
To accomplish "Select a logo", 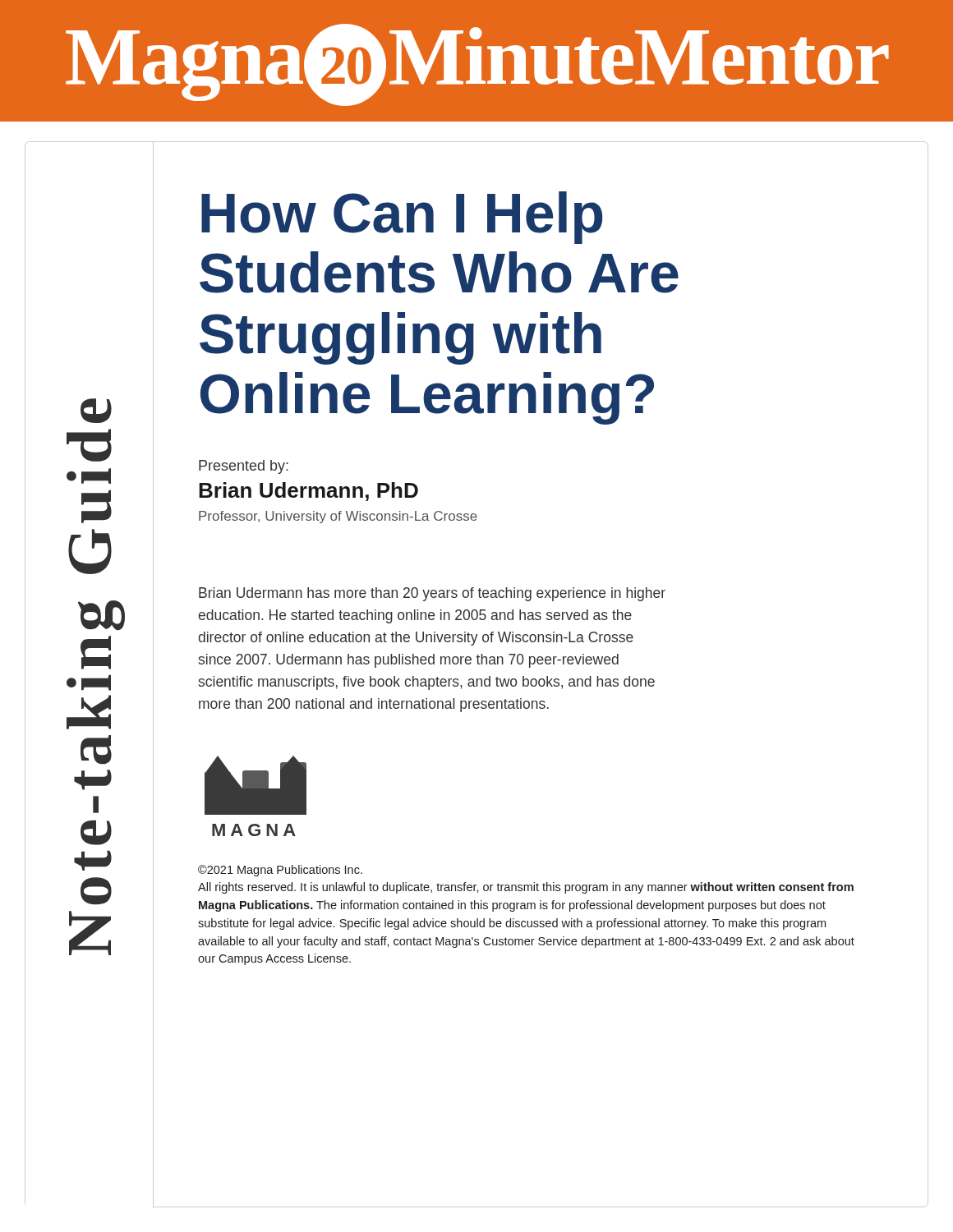I will pyautogui.click(x=541, y=796).
